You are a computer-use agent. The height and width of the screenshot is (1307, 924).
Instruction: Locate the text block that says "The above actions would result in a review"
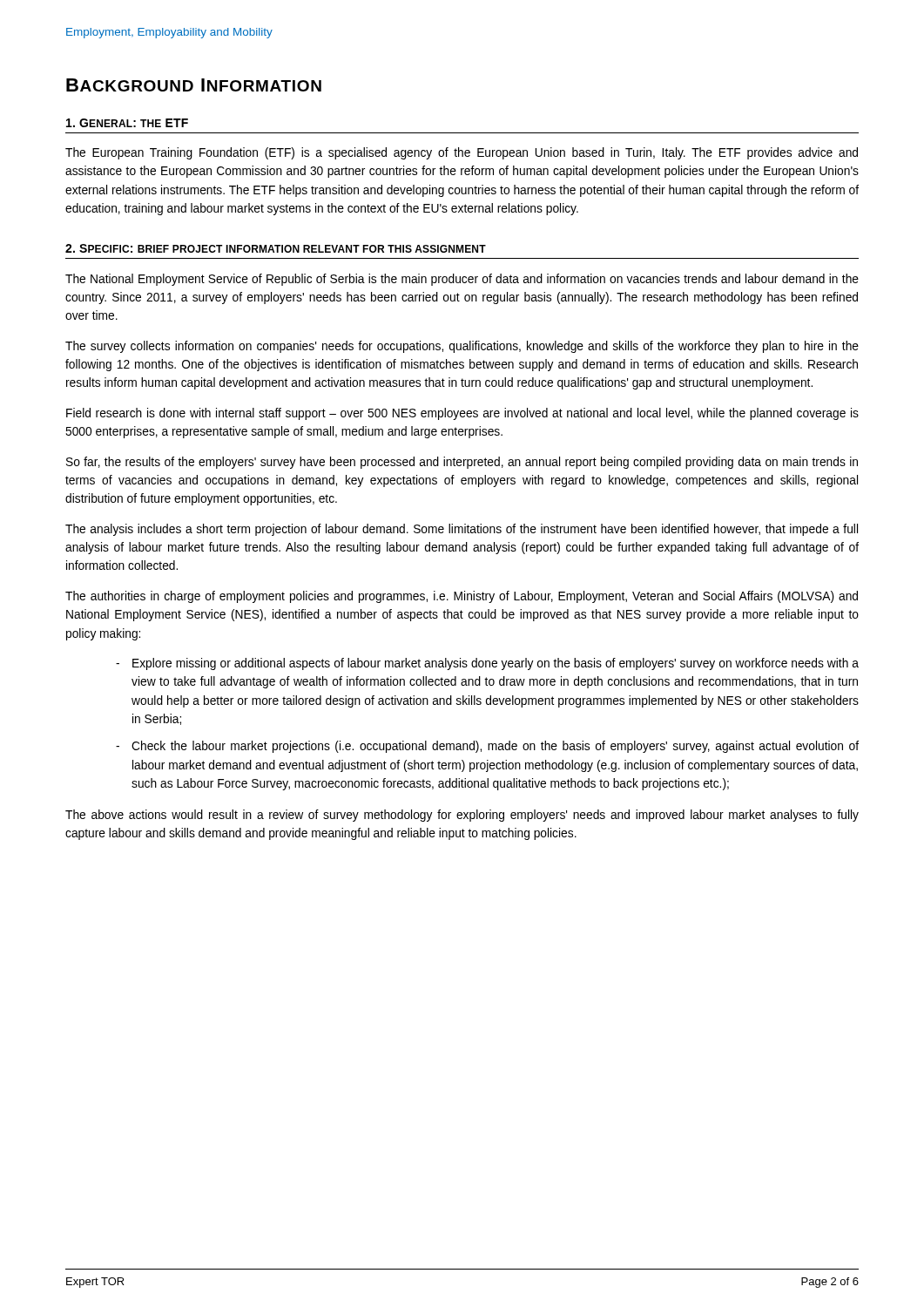click(x=462, y=824)
